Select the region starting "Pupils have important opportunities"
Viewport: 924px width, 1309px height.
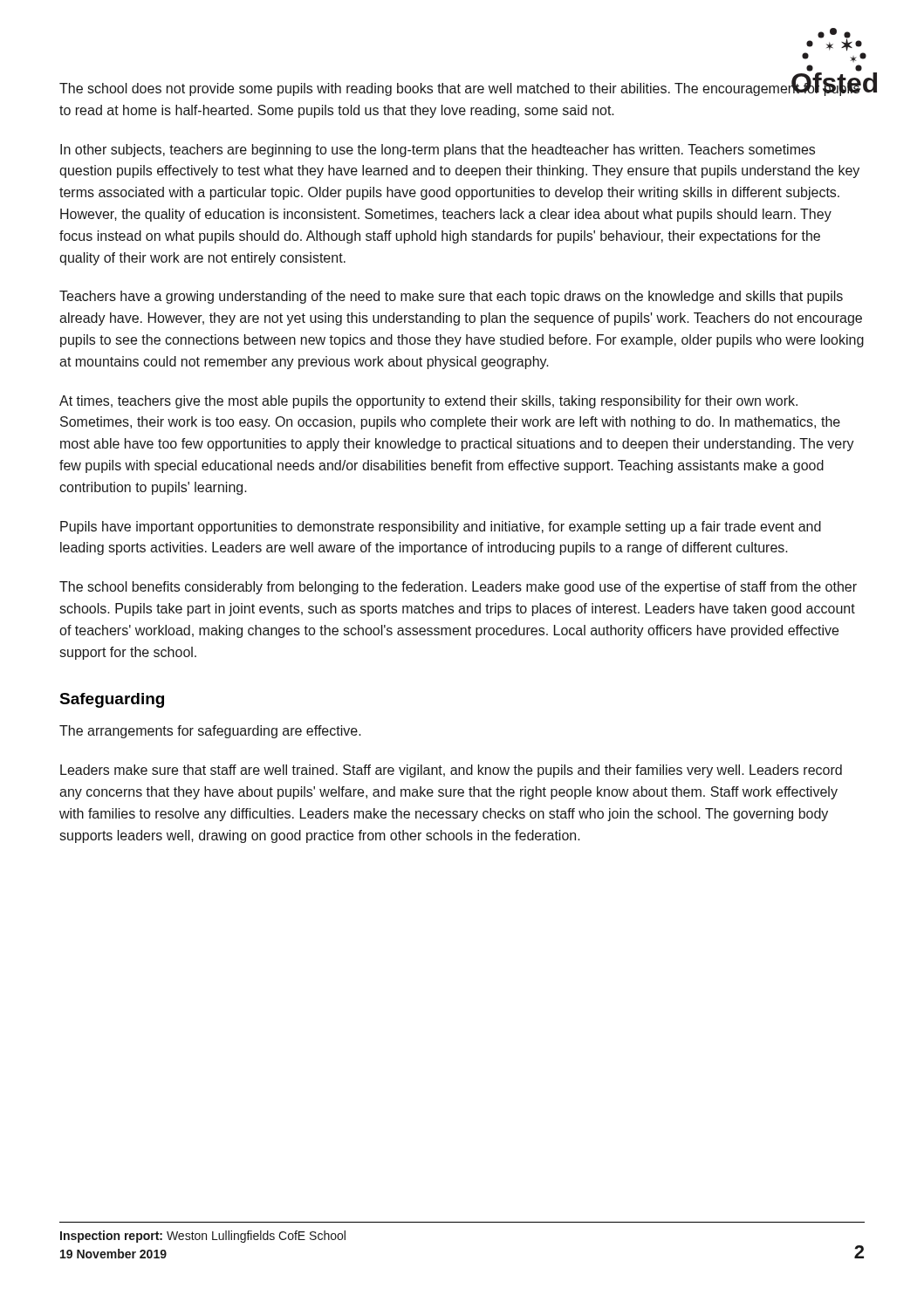pyautogui.click(x=440, y=537)
